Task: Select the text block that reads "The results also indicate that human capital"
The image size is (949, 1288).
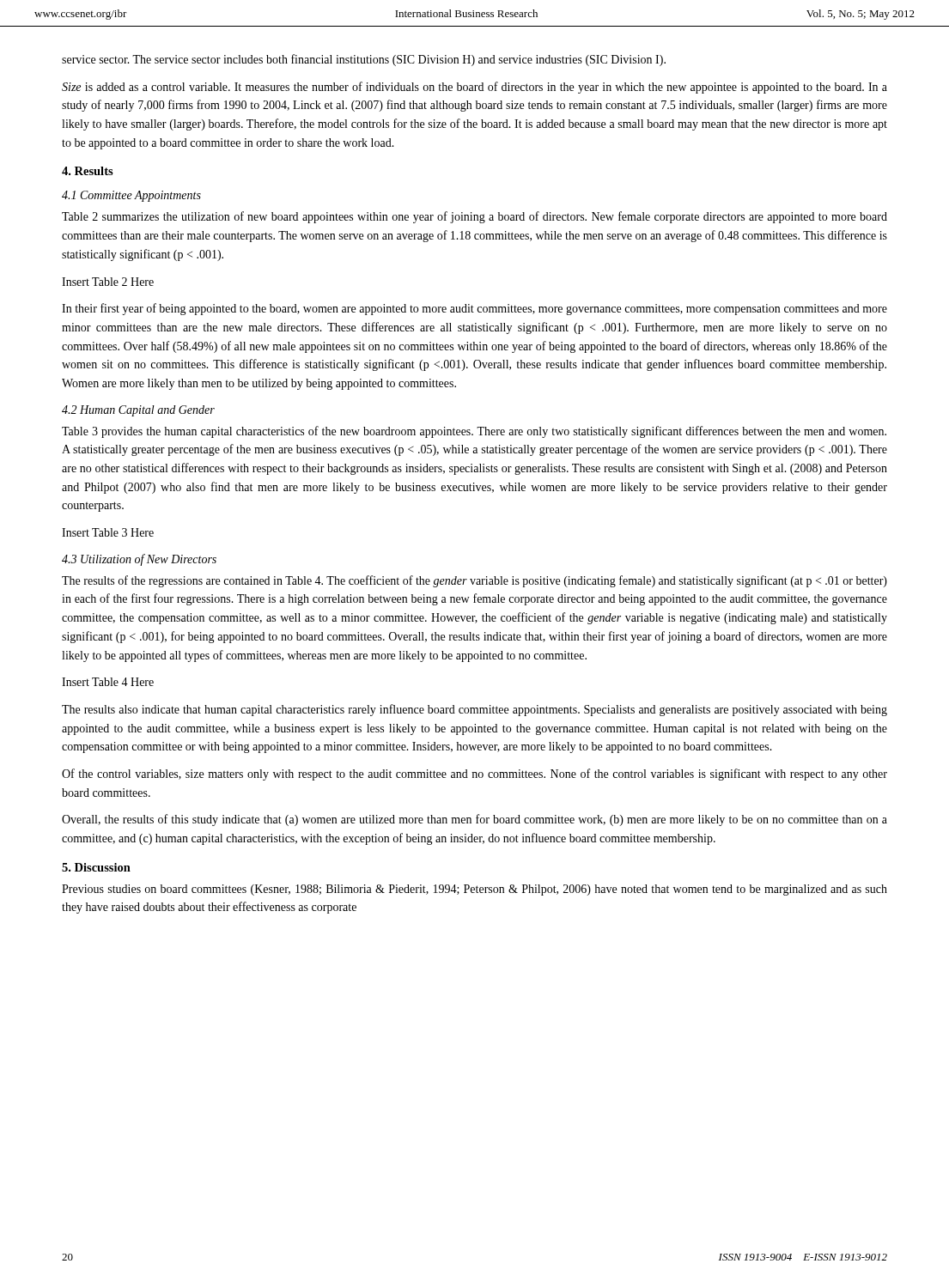Action: (474, 728)
